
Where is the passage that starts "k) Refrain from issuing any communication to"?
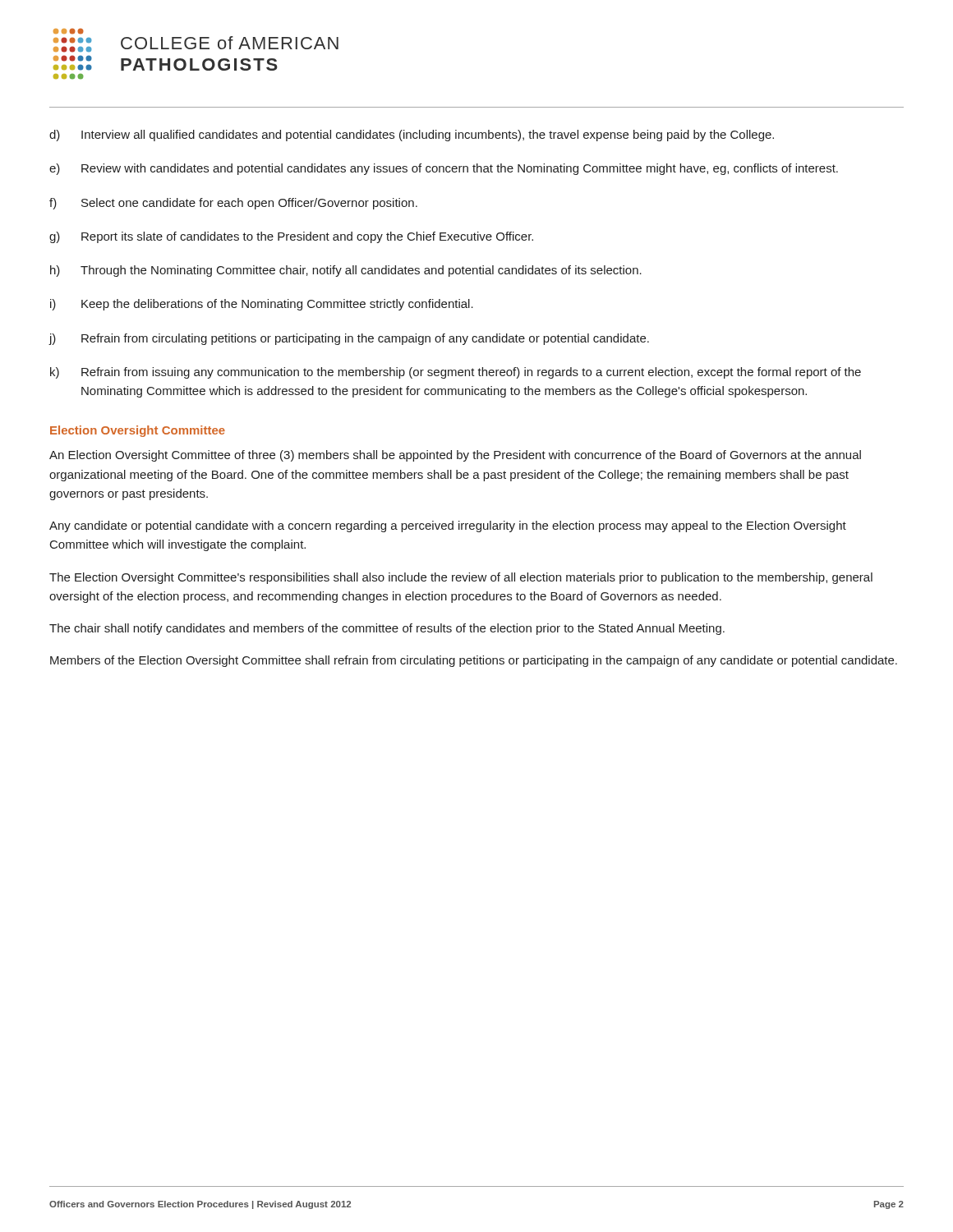coord(476,381)
